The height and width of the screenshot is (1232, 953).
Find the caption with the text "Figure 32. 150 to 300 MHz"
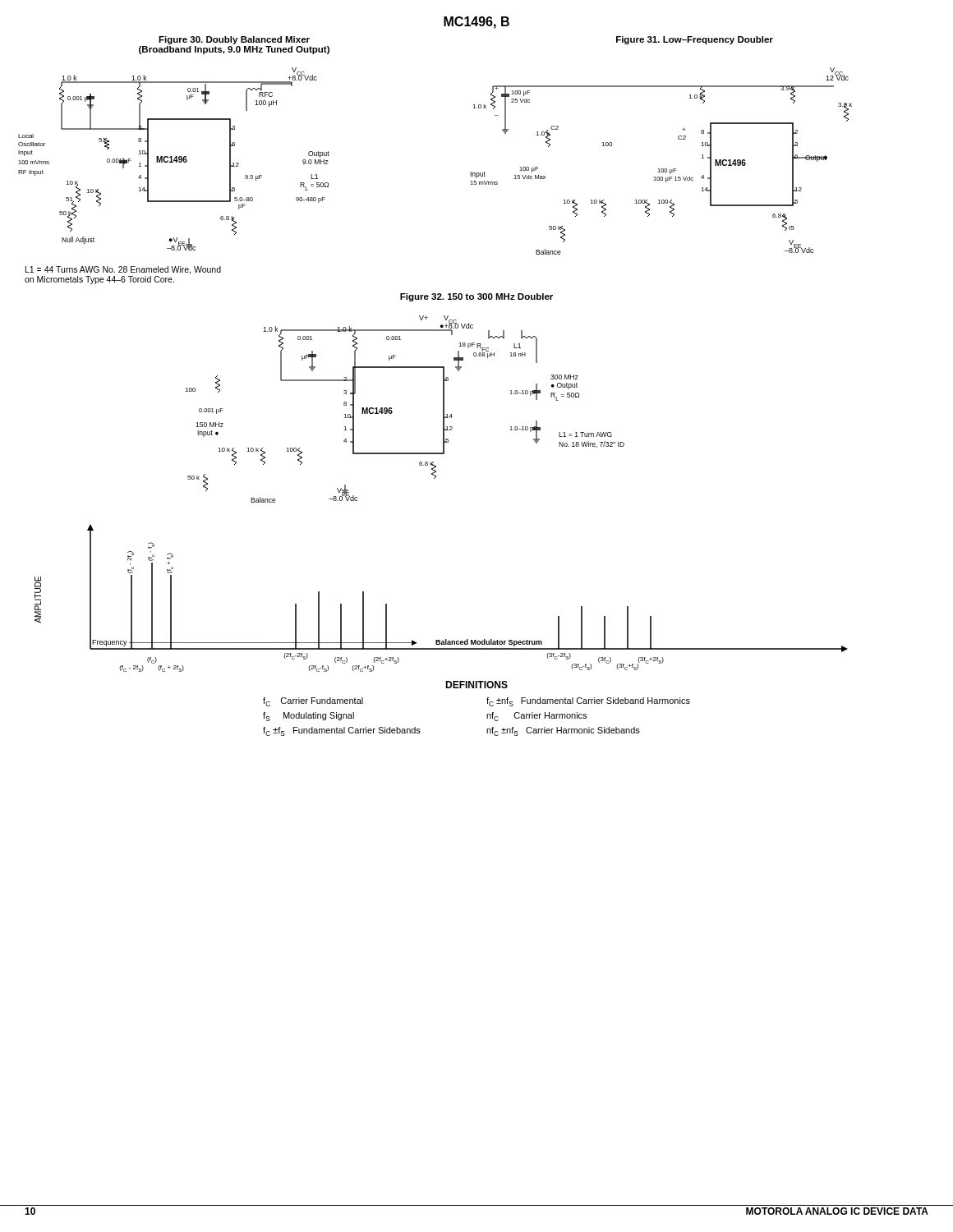[x=476, y=297]
